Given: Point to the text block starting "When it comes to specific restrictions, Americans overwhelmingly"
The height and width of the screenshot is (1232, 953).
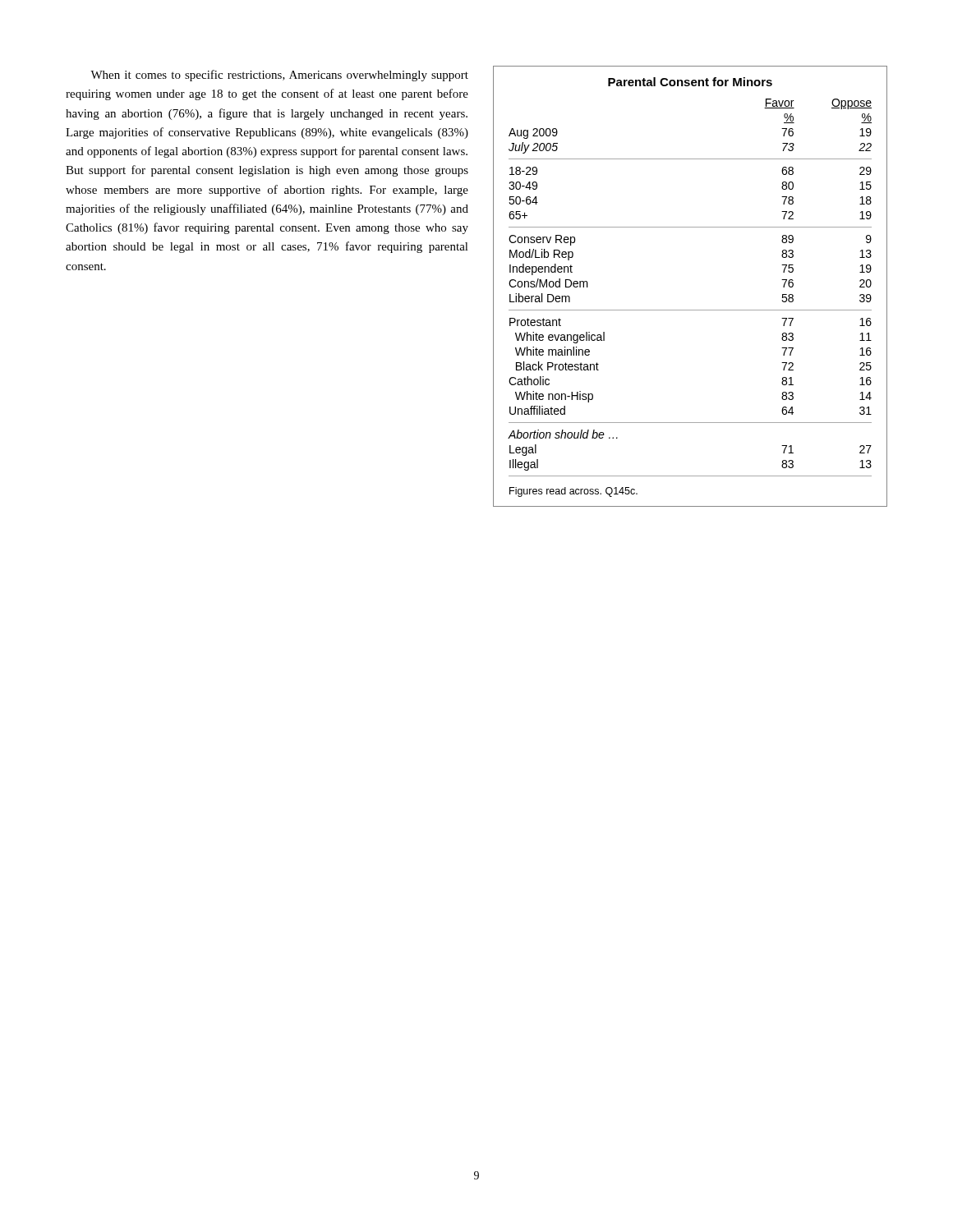Looking at the screenshot, I should pos(267,170).
